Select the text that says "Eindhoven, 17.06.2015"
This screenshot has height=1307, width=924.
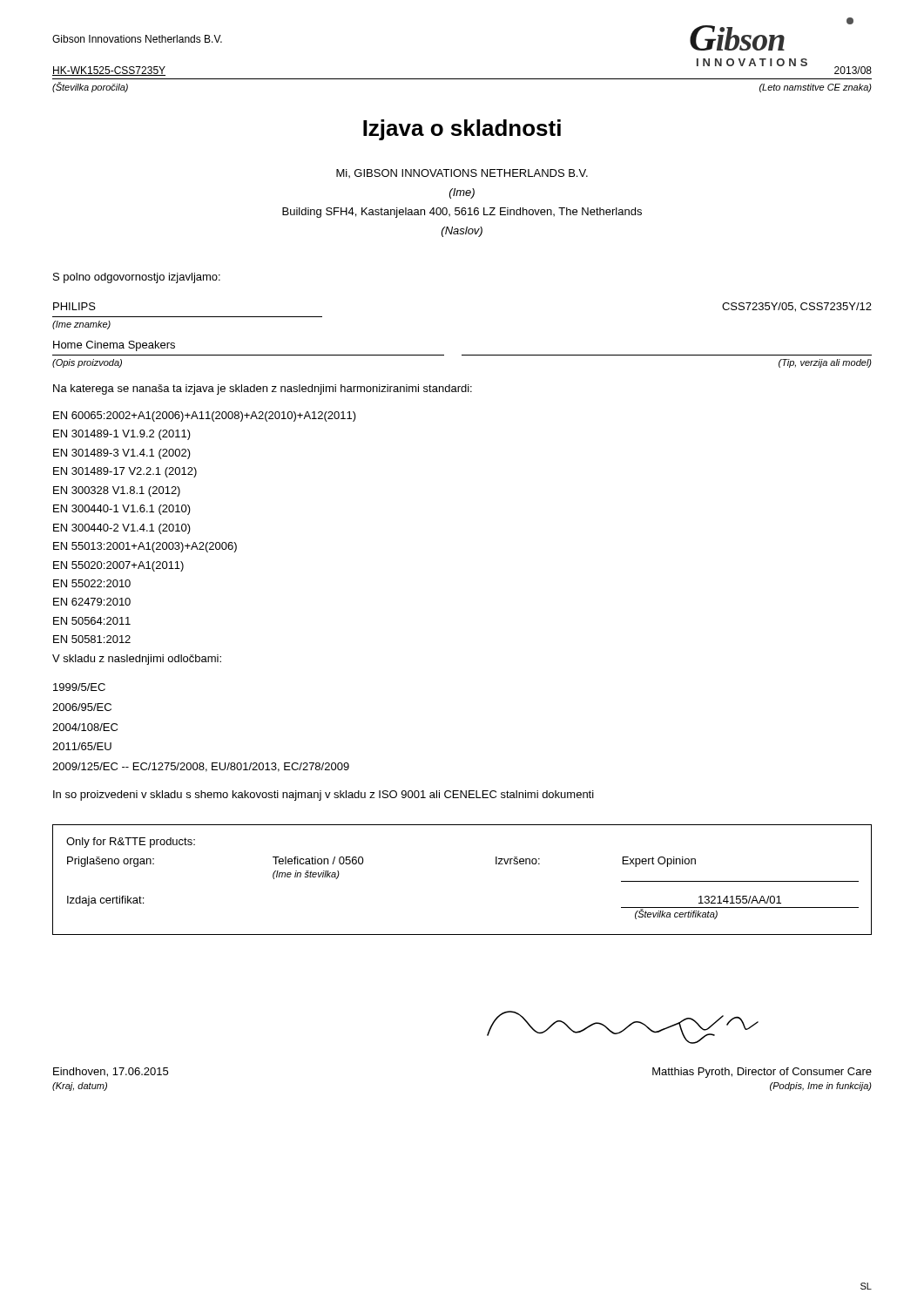point(111,1071)
